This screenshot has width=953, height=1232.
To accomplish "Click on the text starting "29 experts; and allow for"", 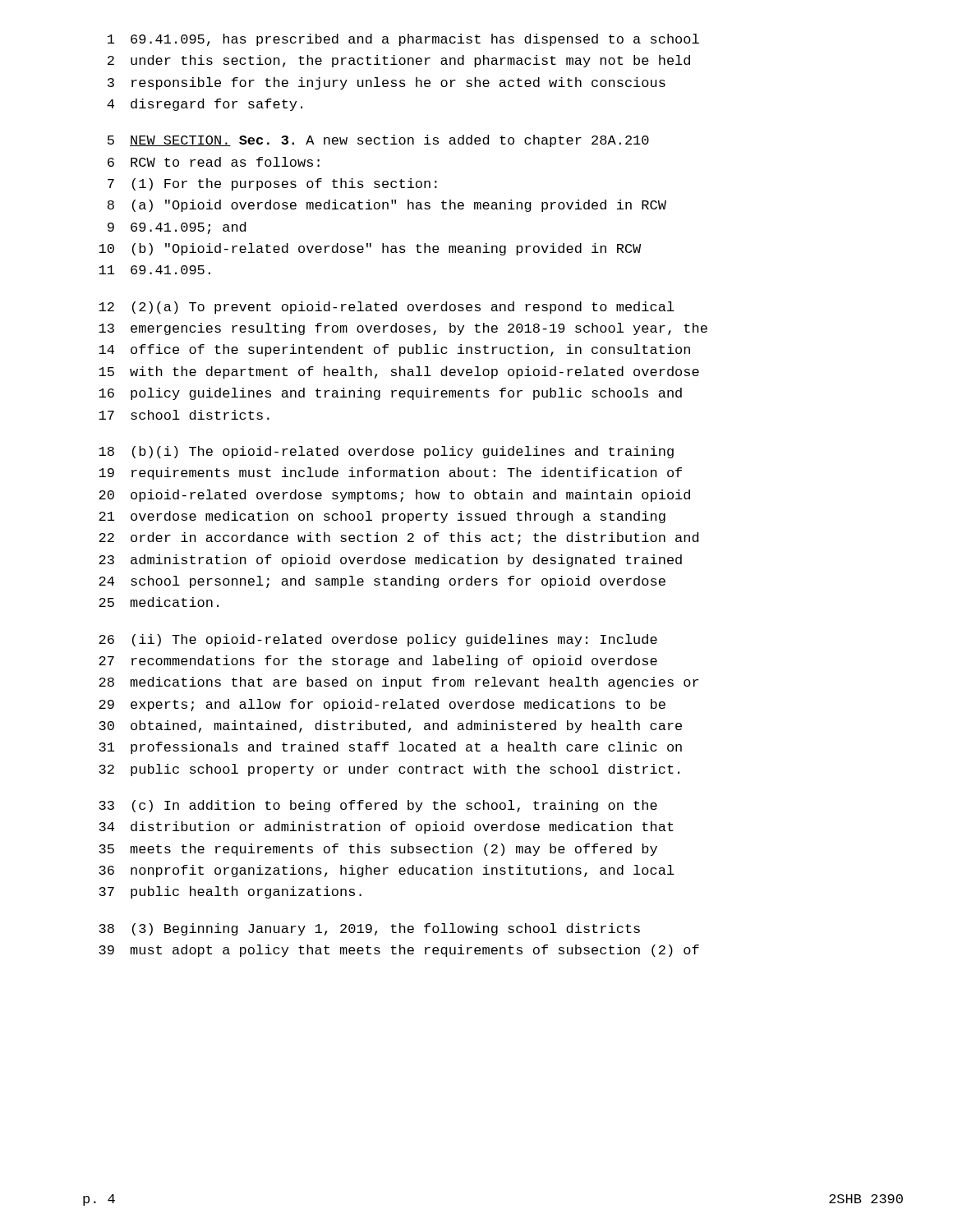I will pos(493,705).
